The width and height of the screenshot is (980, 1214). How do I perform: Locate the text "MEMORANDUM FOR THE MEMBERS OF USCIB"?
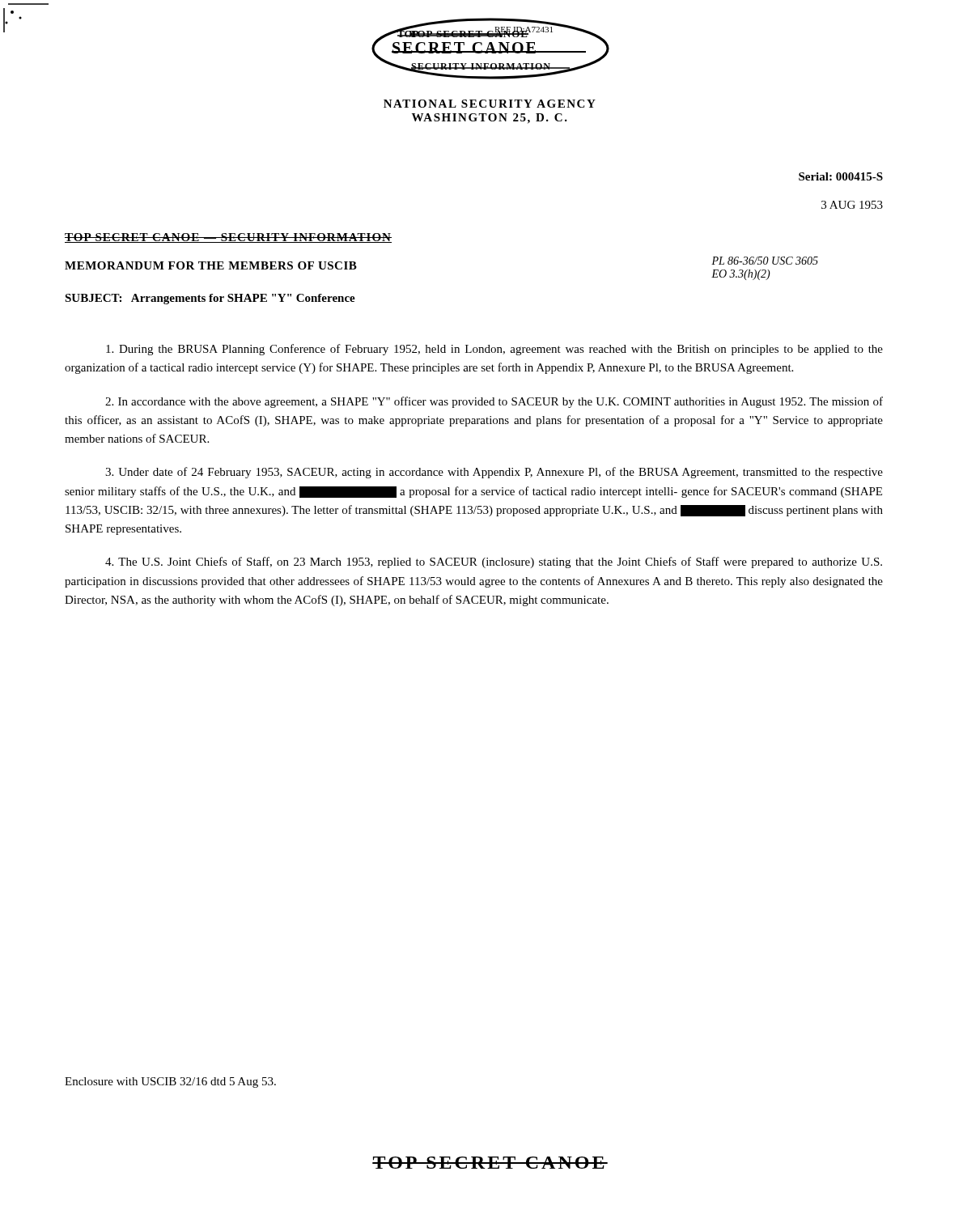(211, 265)
